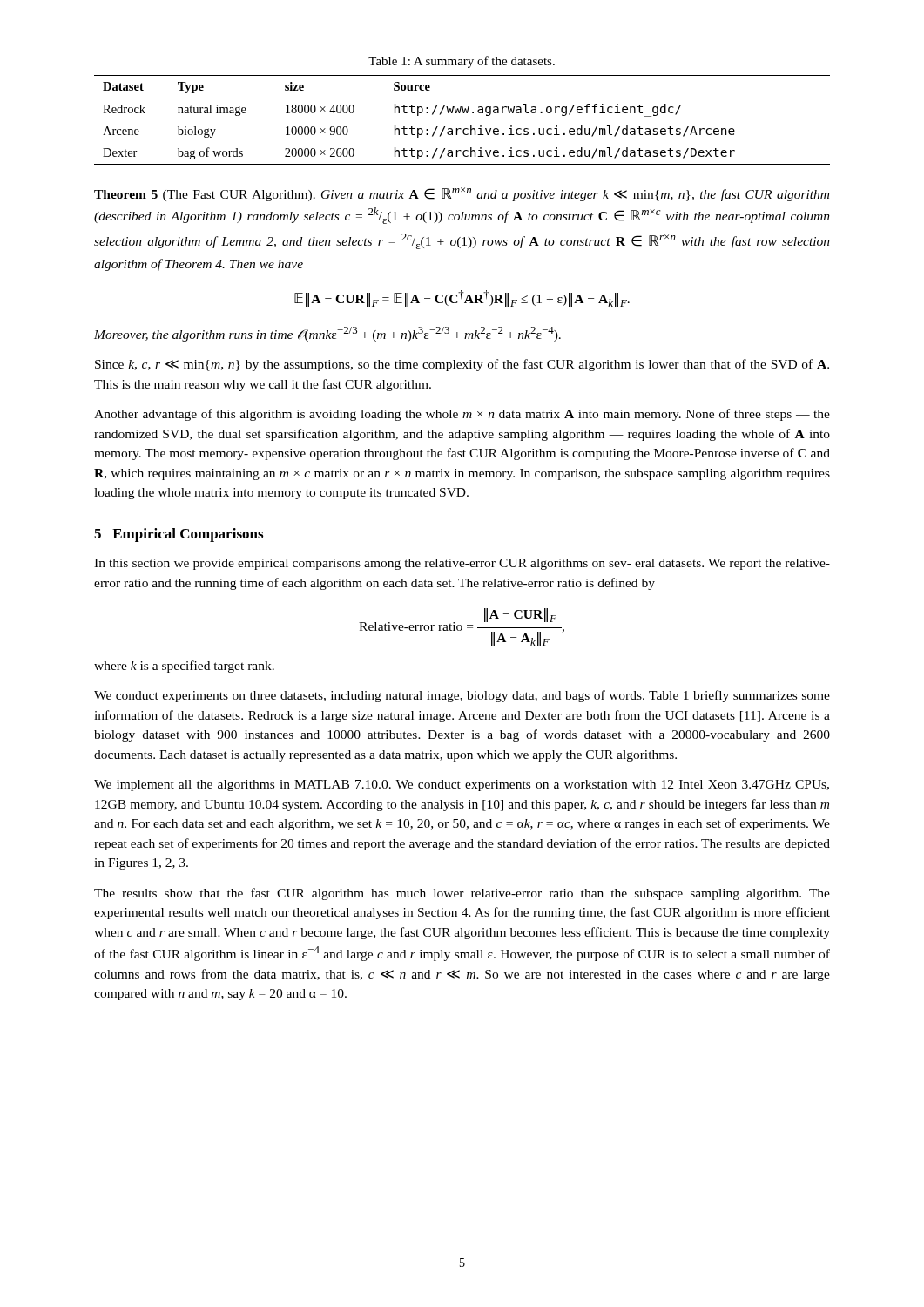
Task: Locate the formula with the text "Relative-error ratio = ‖A − CUR‖F"
Action: point(462,628)
